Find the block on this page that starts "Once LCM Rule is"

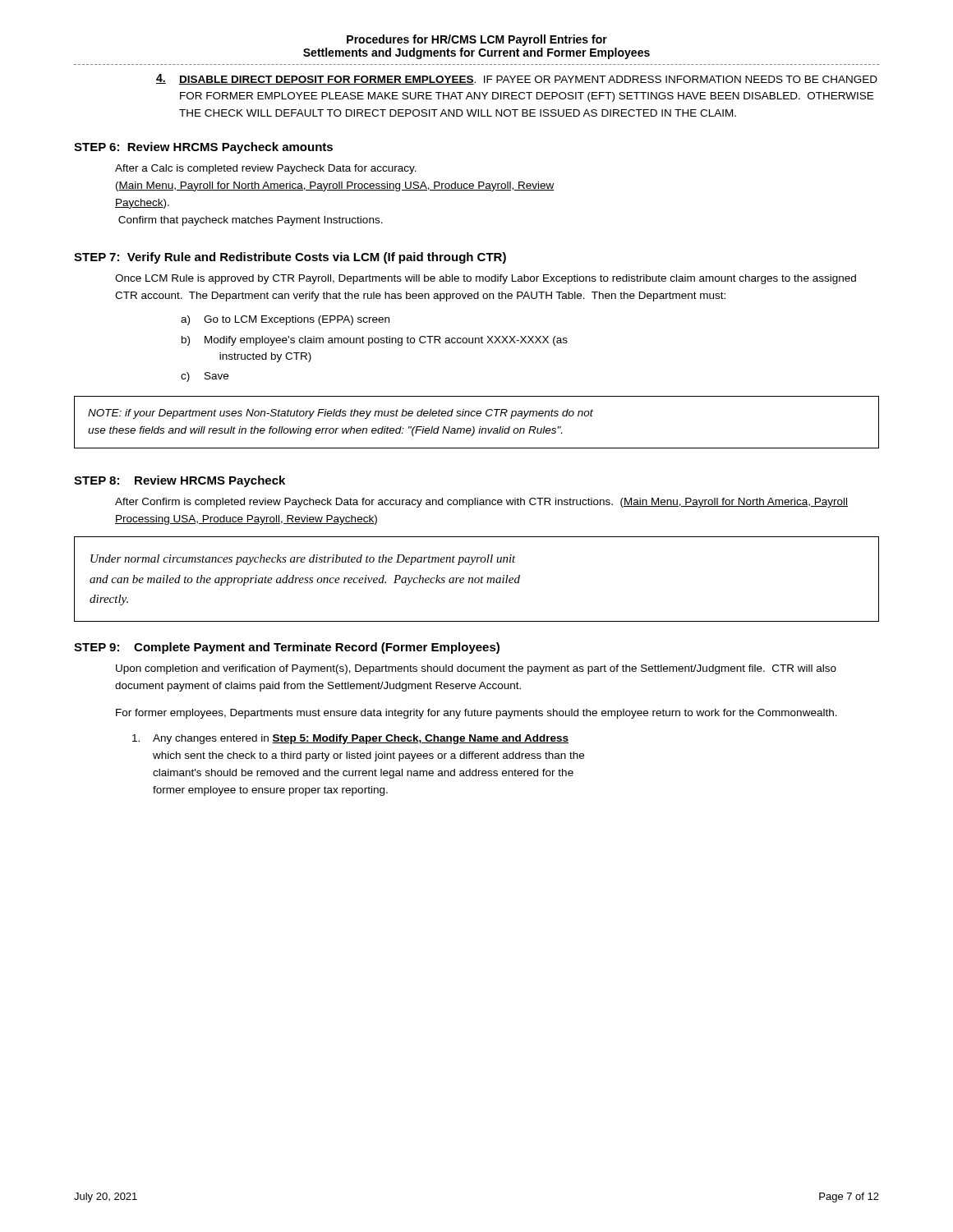coord(486,287)
